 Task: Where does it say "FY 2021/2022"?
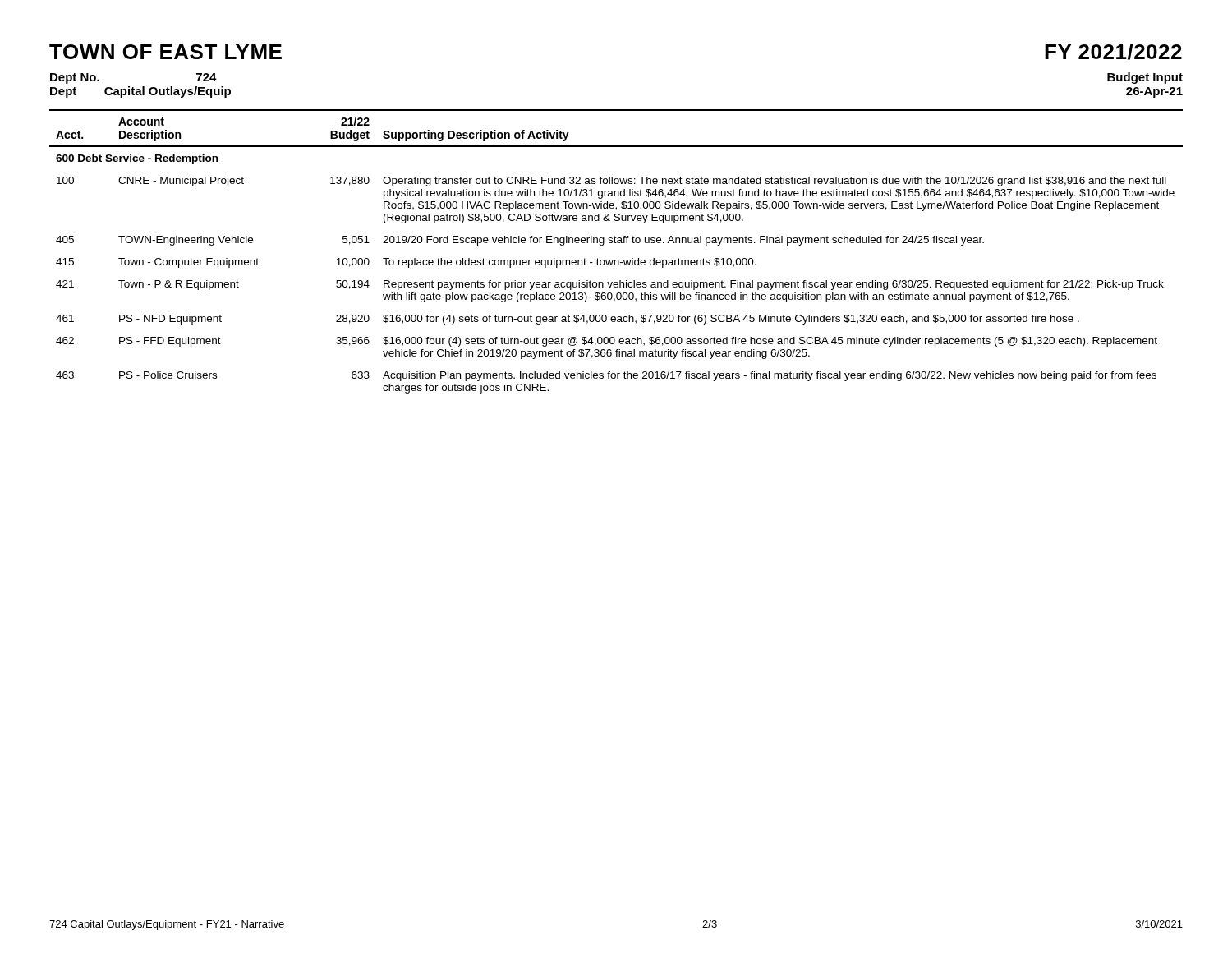(1113, 52)
